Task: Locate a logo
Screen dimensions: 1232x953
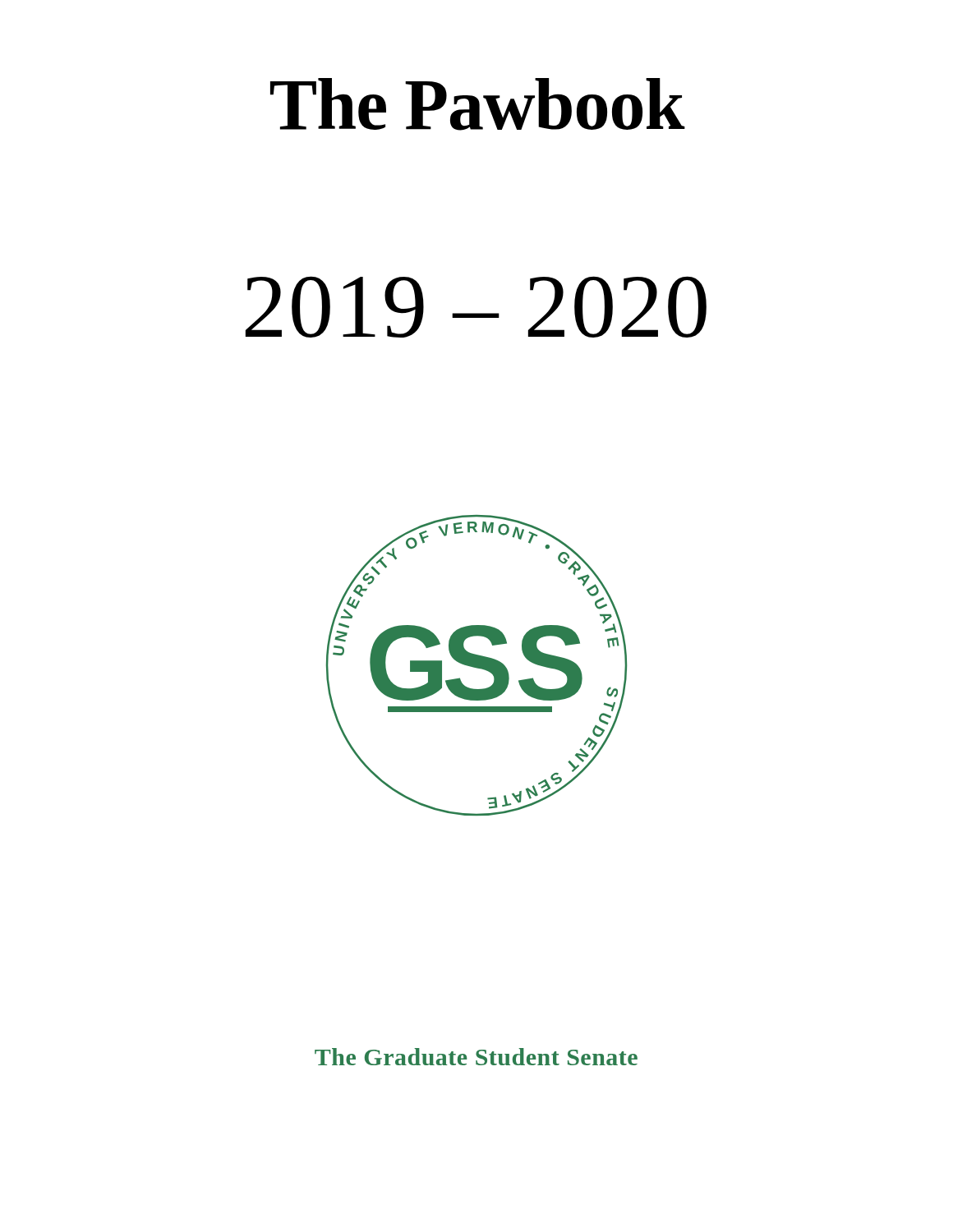Action: pos(476,665)
